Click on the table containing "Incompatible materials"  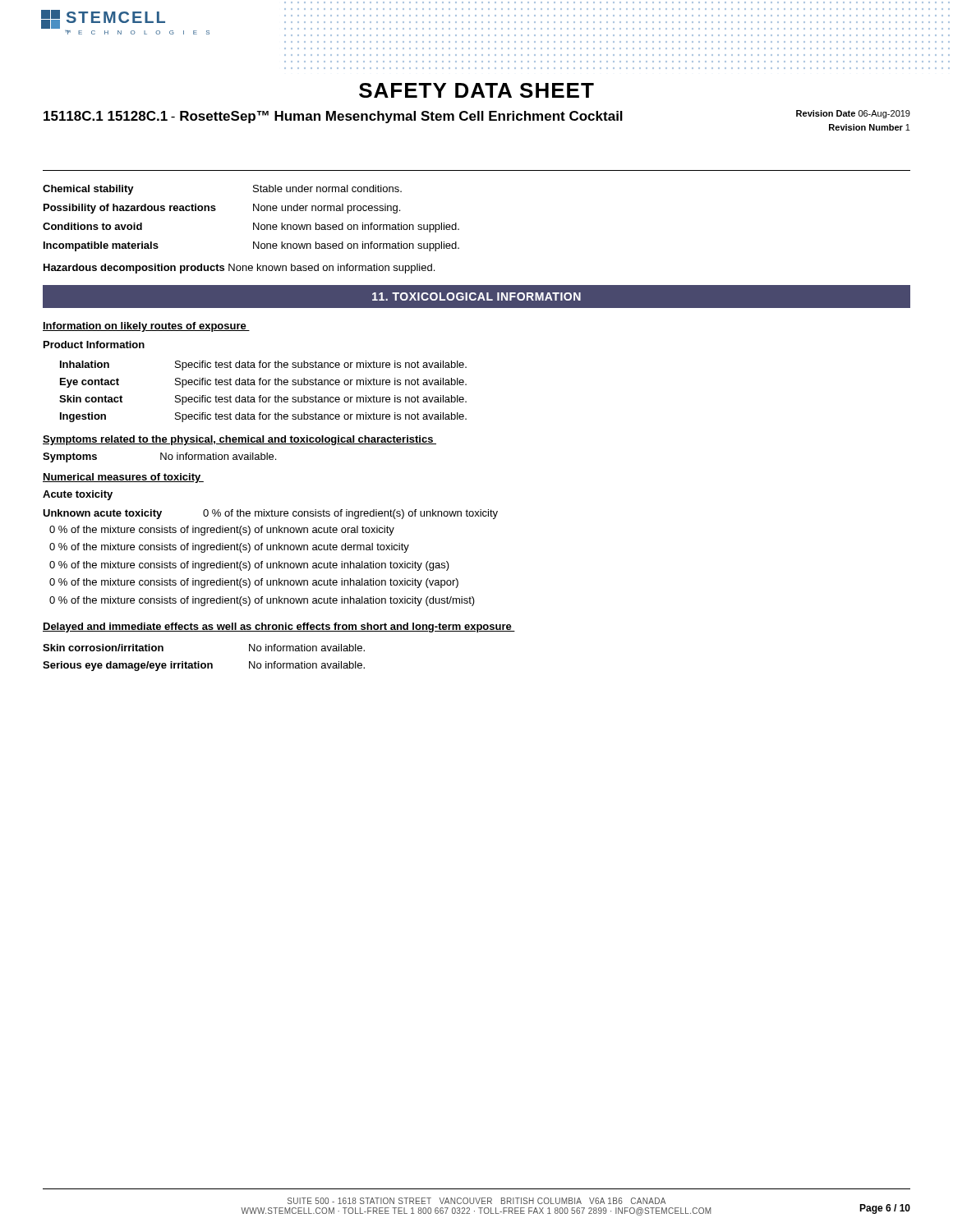click(x=476, y=217)
